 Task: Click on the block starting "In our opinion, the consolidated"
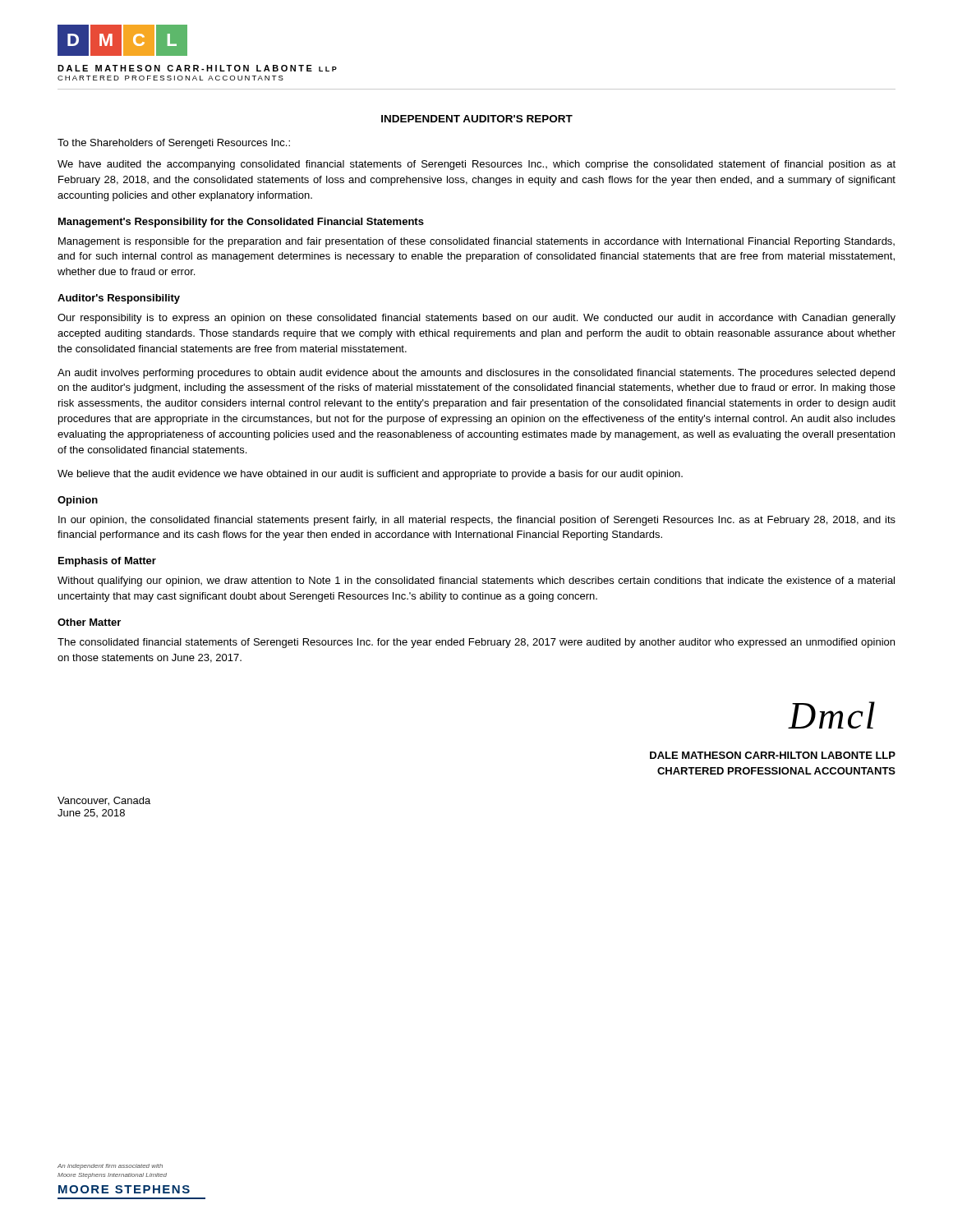click(476, 527)
